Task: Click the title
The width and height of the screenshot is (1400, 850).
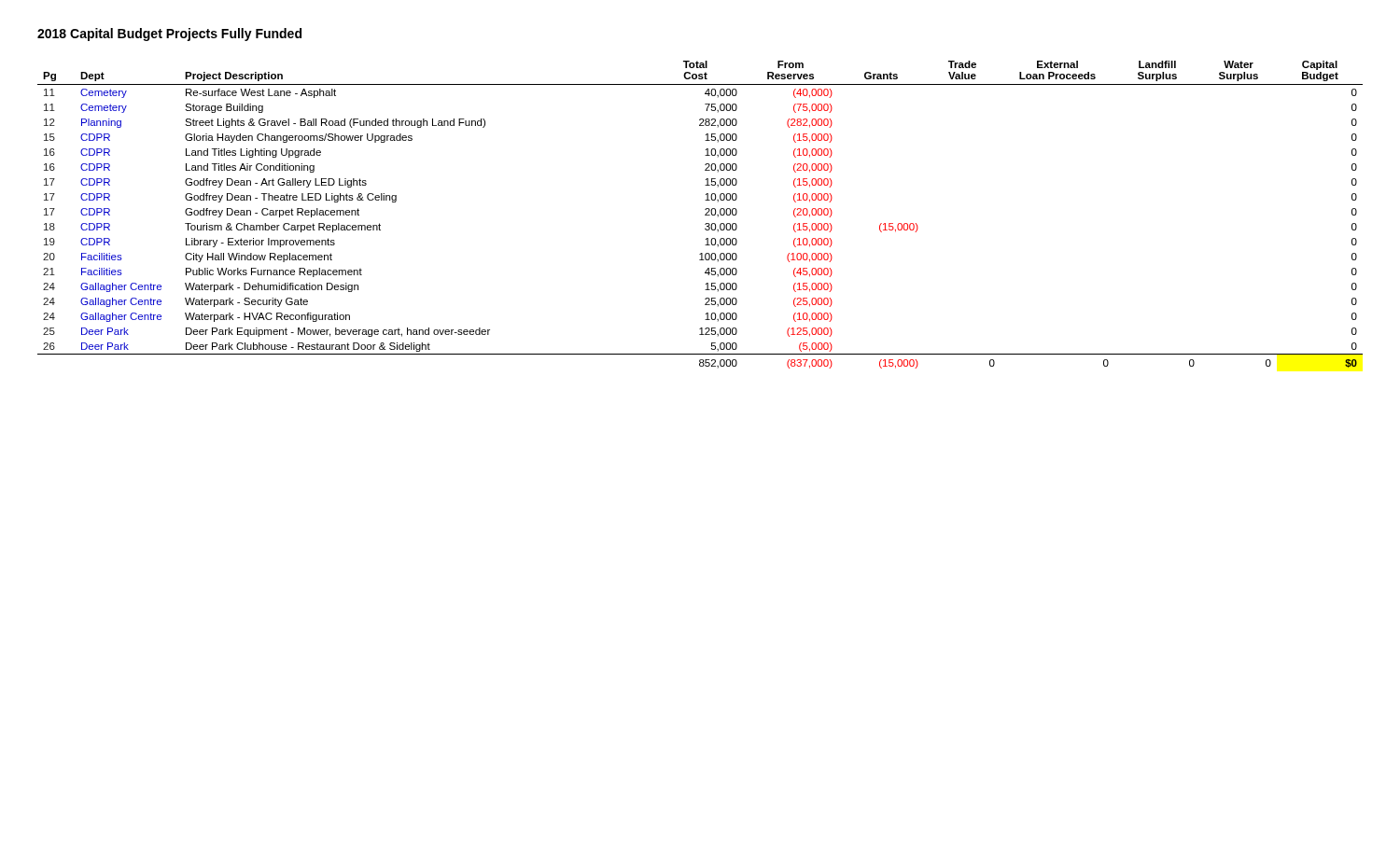Action: point(170,34)
